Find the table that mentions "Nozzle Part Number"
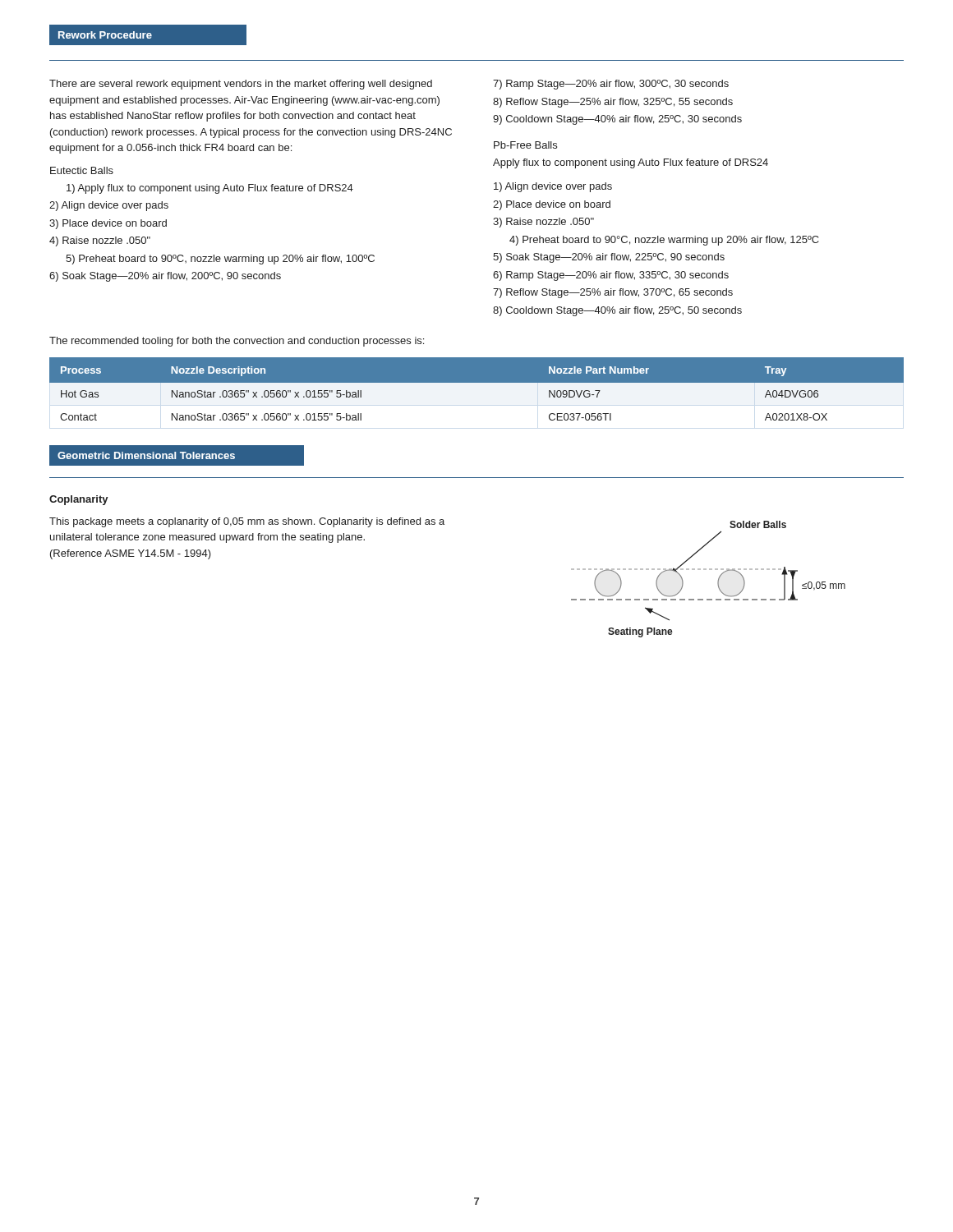 point(476,393)
